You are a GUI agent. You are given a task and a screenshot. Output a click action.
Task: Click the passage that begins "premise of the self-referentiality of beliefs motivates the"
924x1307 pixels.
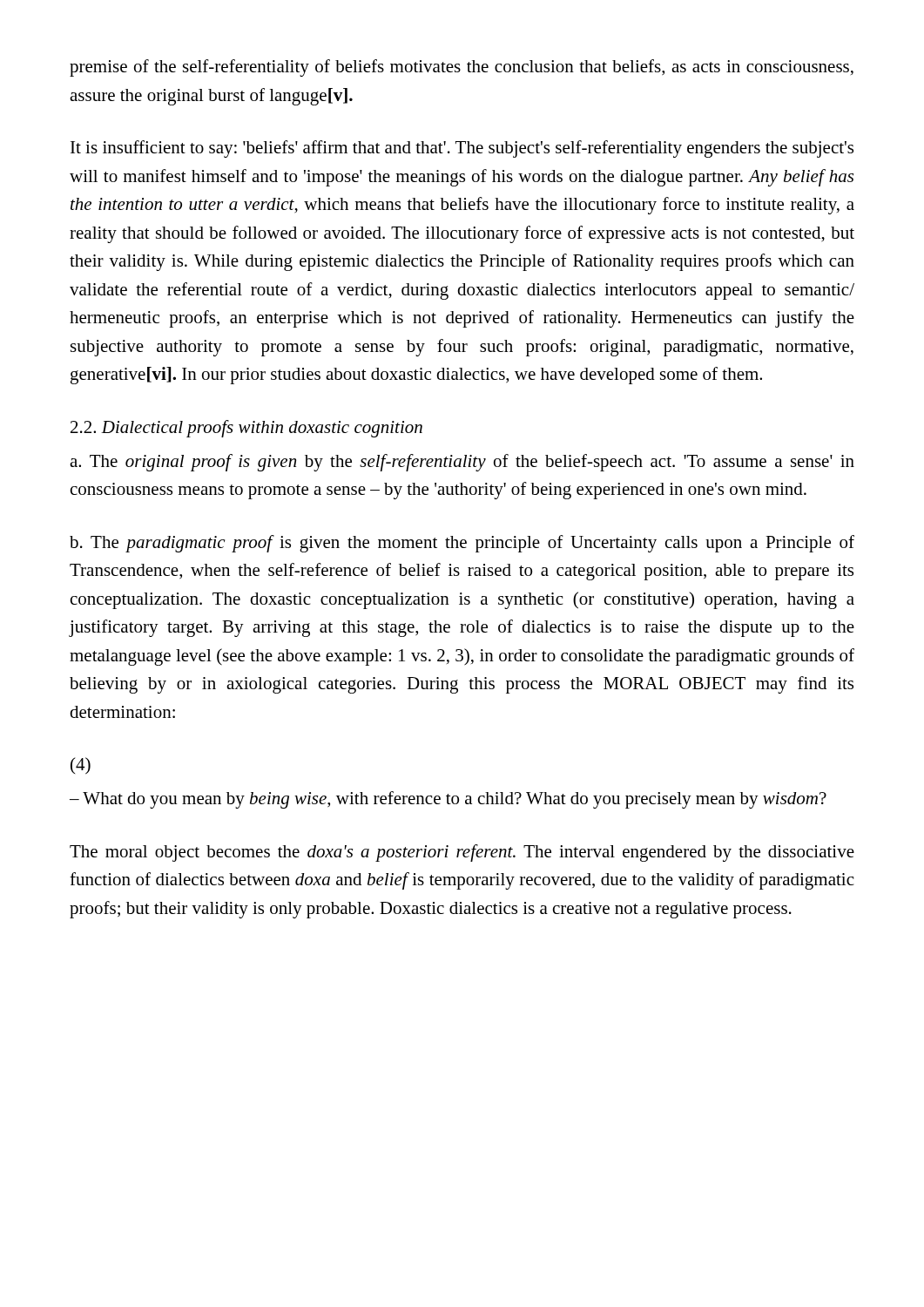pos(462,80)
